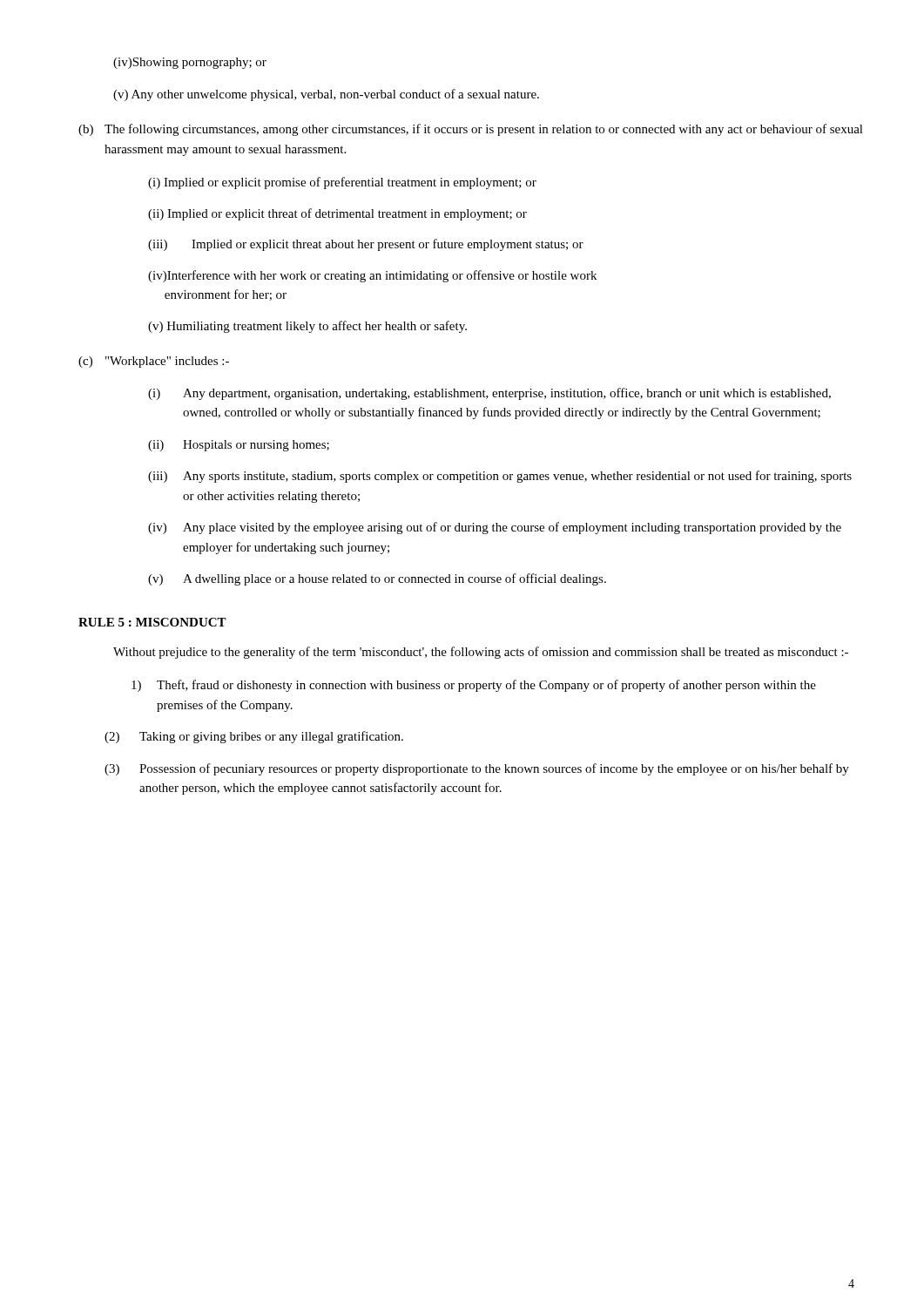Image resolution: width=924 pixels, height=1307 pixels.
Task: Click on the list item containing "(ii) Hospitals or nursing homes;"
Action: (x=239, y=446)
